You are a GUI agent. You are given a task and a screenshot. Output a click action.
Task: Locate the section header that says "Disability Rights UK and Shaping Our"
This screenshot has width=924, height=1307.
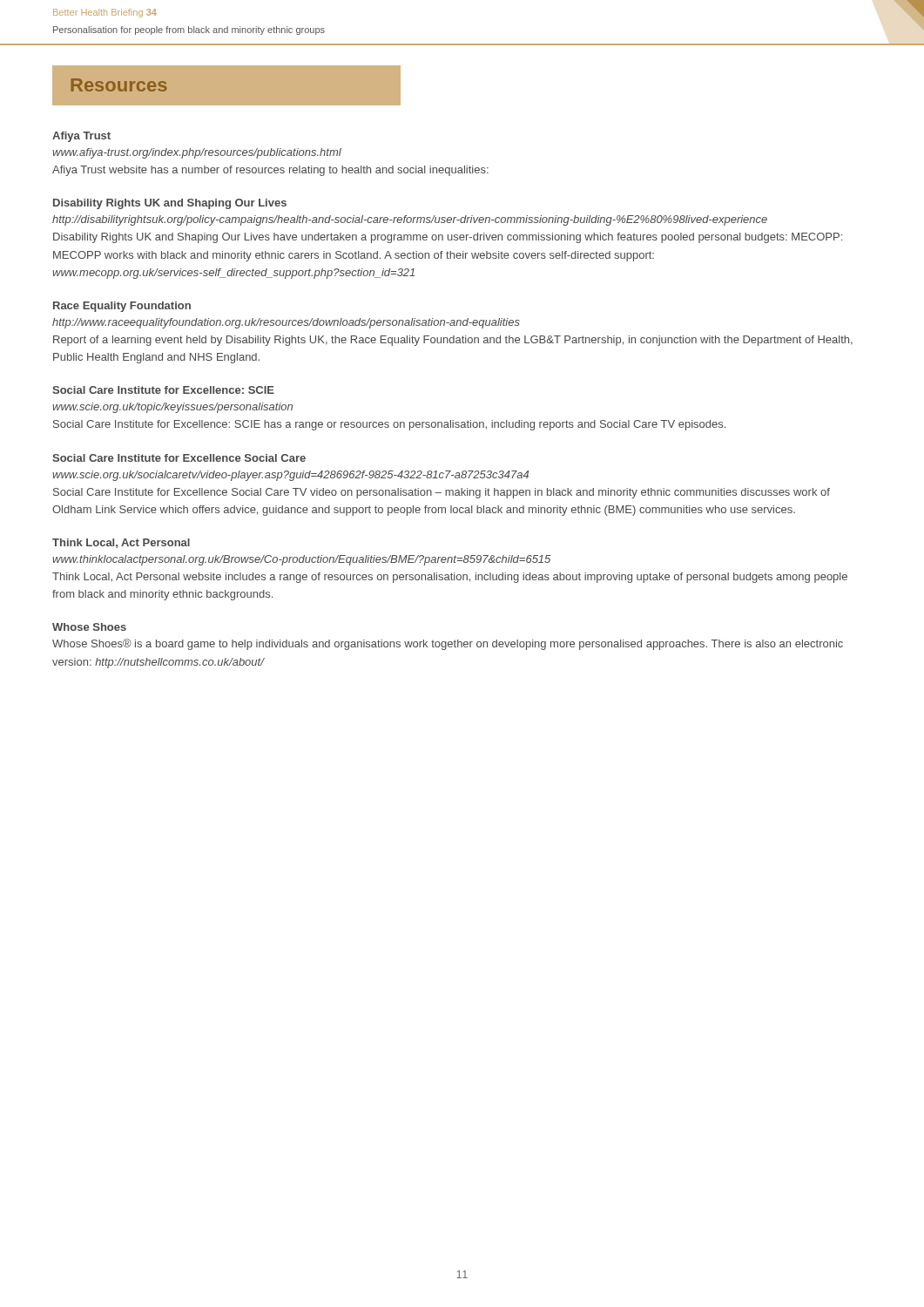(x=170, y=203)
